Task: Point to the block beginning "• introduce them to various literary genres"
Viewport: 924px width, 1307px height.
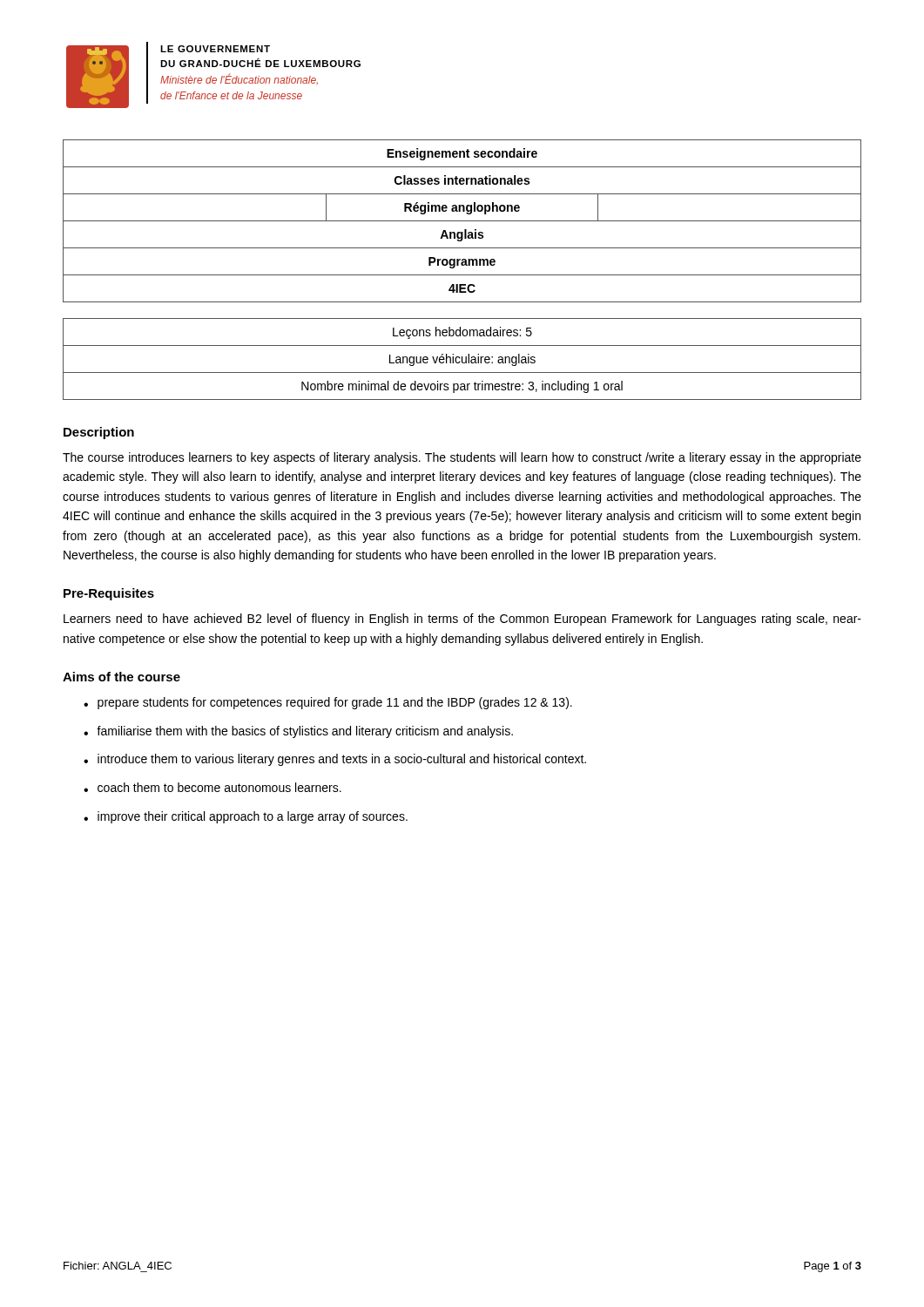Action: [335, 761]
